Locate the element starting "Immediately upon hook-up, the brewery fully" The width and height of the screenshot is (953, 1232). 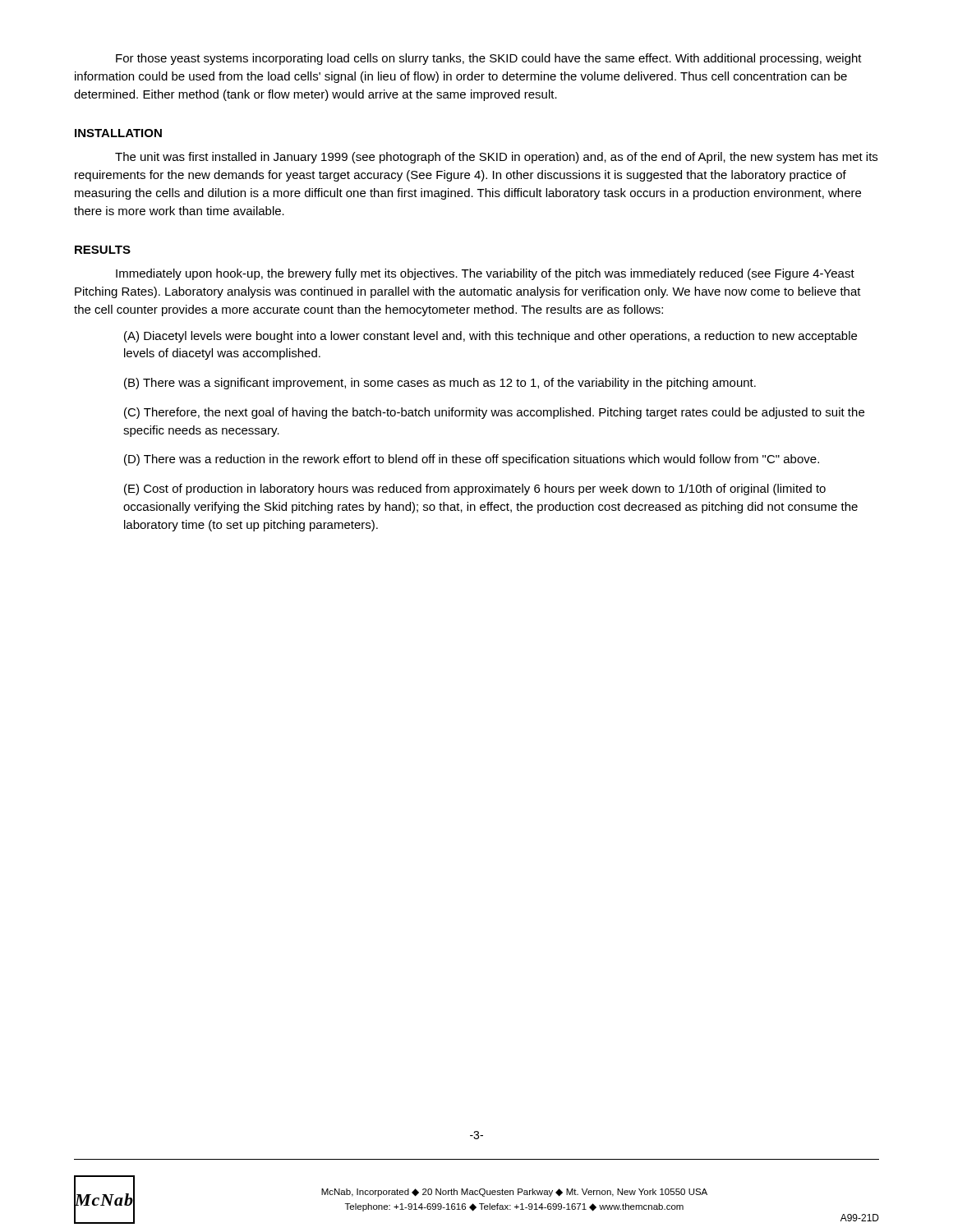(476, 291)
